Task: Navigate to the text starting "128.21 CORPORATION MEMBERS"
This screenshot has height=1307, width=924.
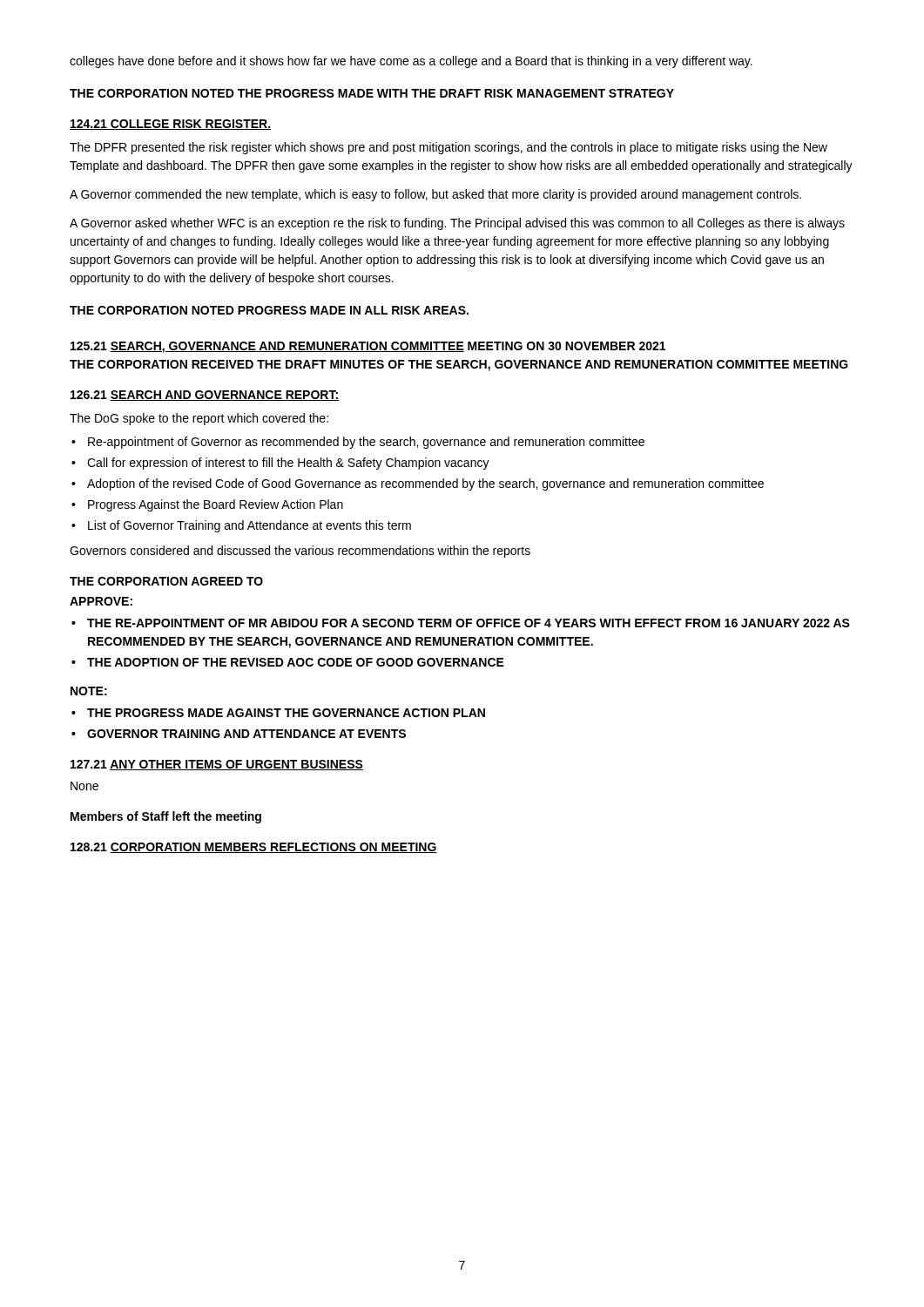Action: click(x=253, y=847)
